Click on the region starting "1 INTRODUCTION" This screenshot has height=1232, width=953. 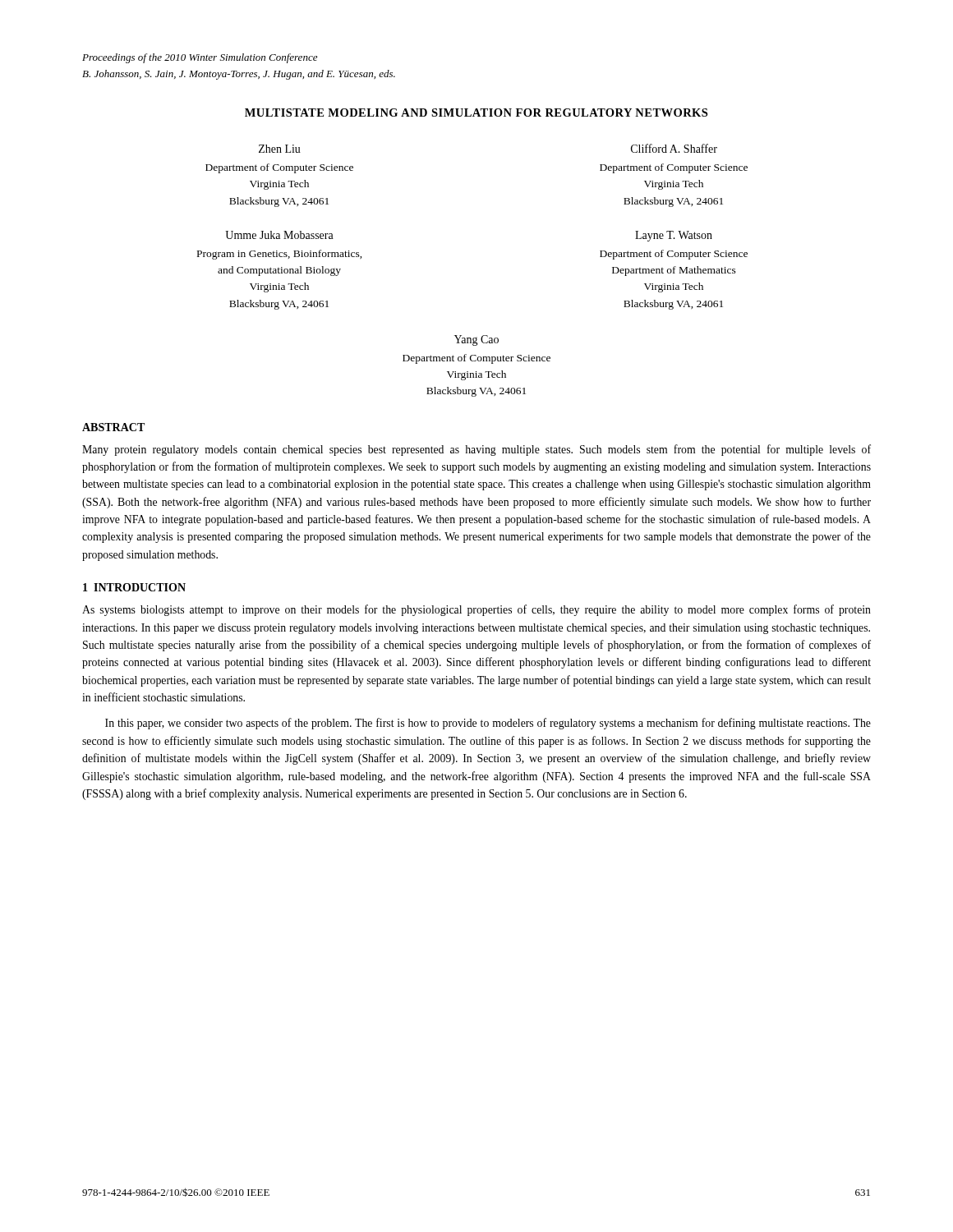[x=134, y=588]
